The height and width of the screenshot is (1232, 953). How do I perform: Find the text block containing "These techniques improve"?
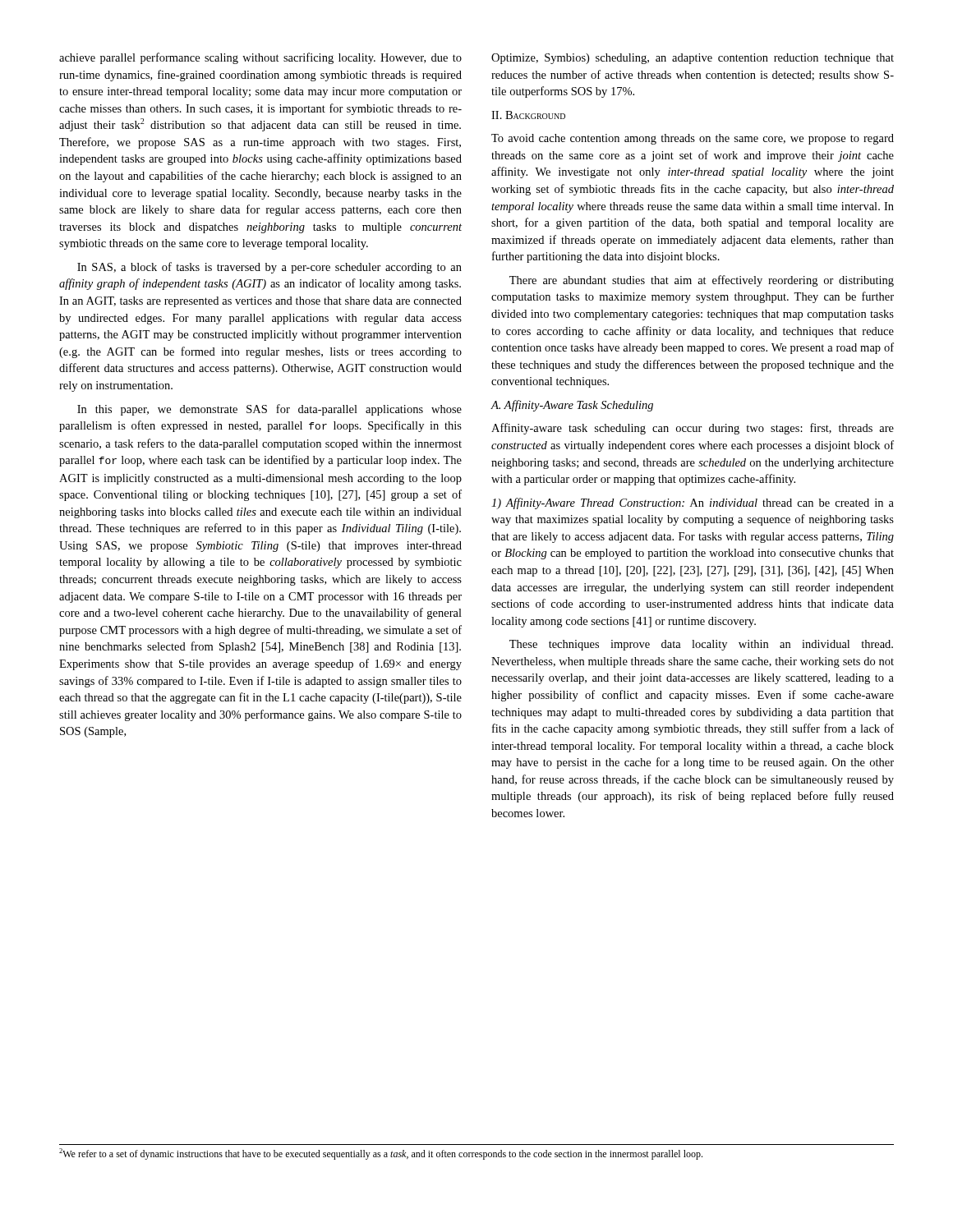tap(693, 729)
